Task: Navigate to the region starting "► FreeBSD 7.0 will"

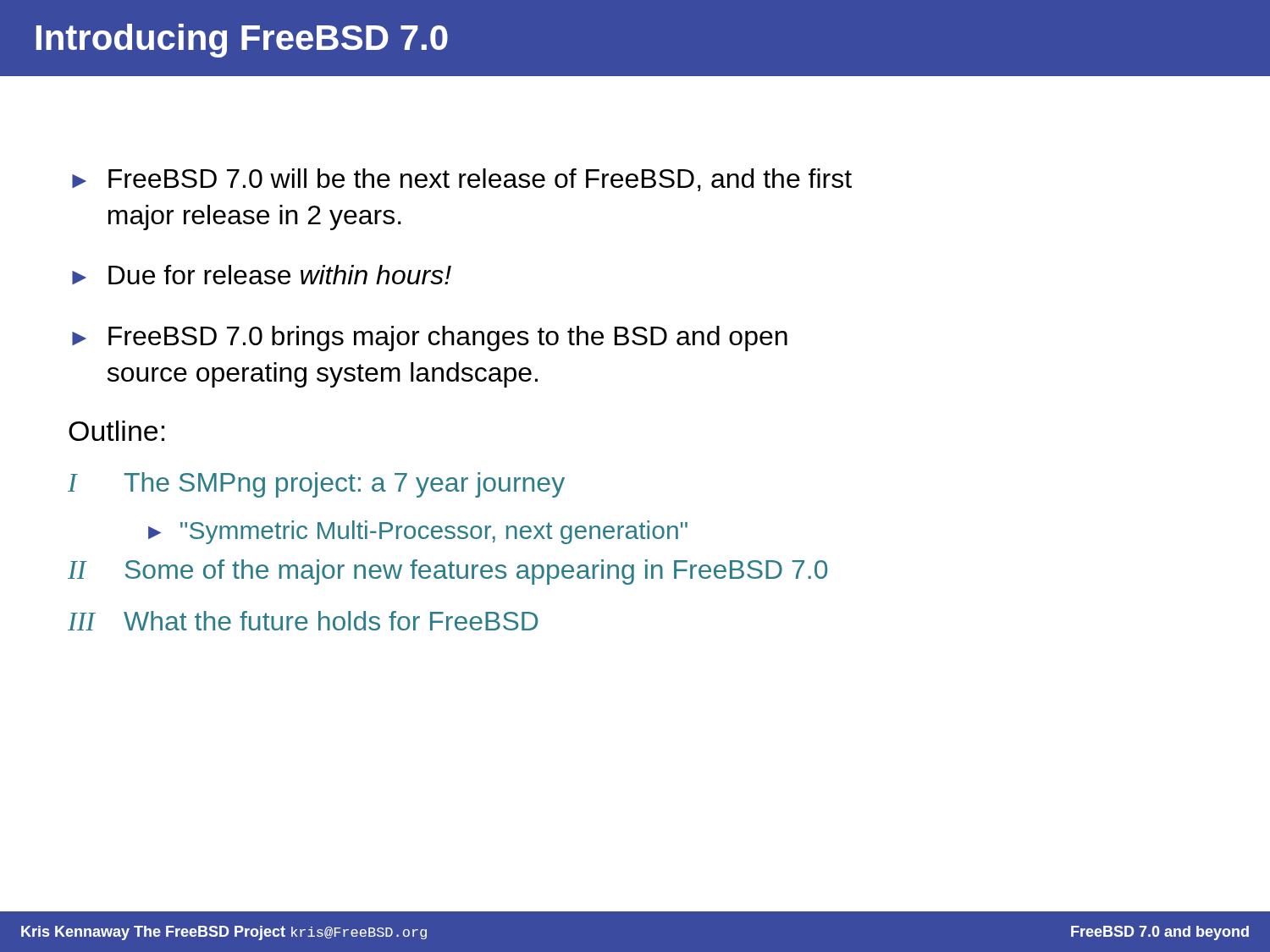Action: (x=460, y=197)
